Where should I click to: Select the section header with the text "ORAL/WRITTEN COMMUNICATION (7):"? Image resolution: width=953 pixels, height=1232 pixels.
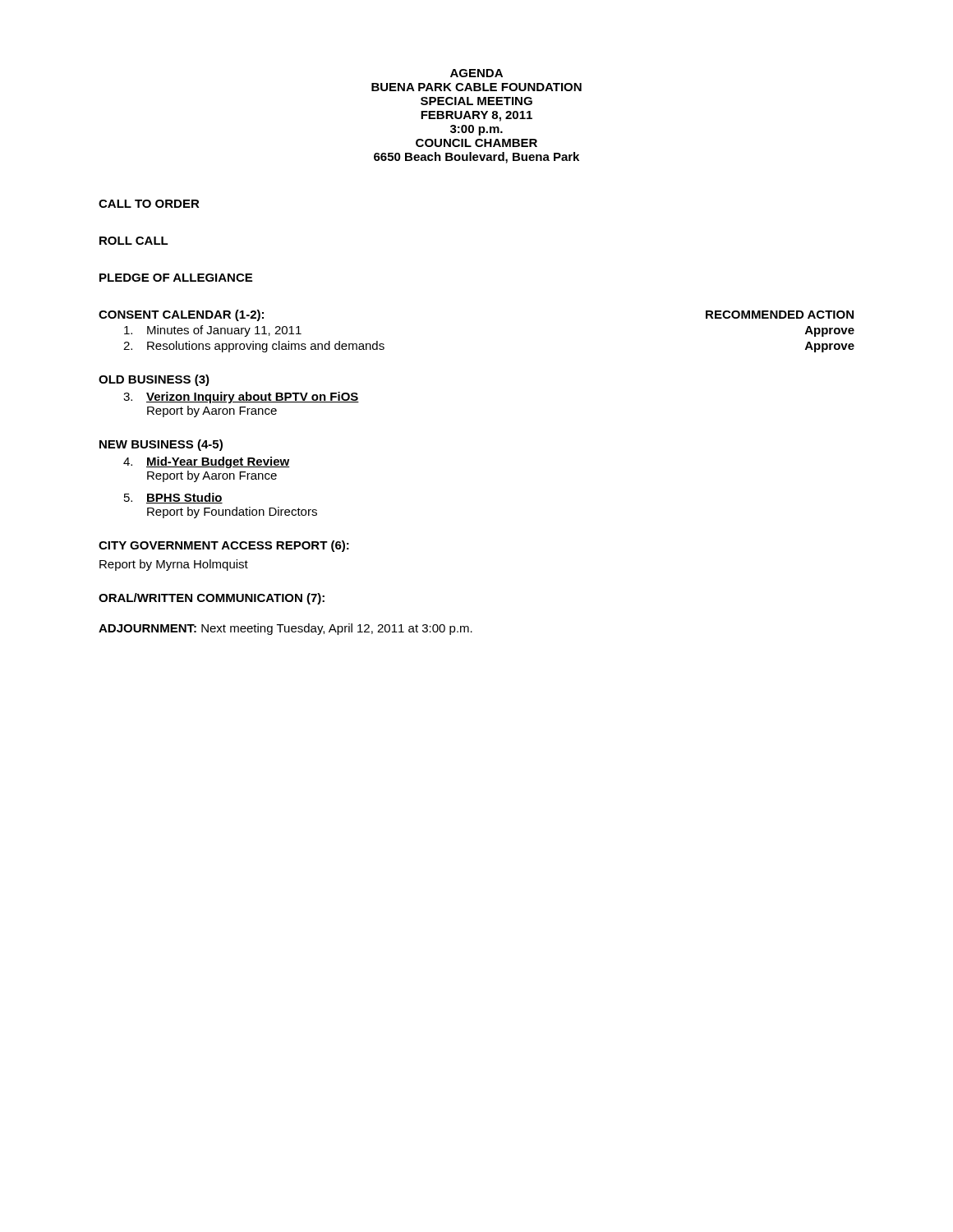pyautogui.click(x=212, y=598)
